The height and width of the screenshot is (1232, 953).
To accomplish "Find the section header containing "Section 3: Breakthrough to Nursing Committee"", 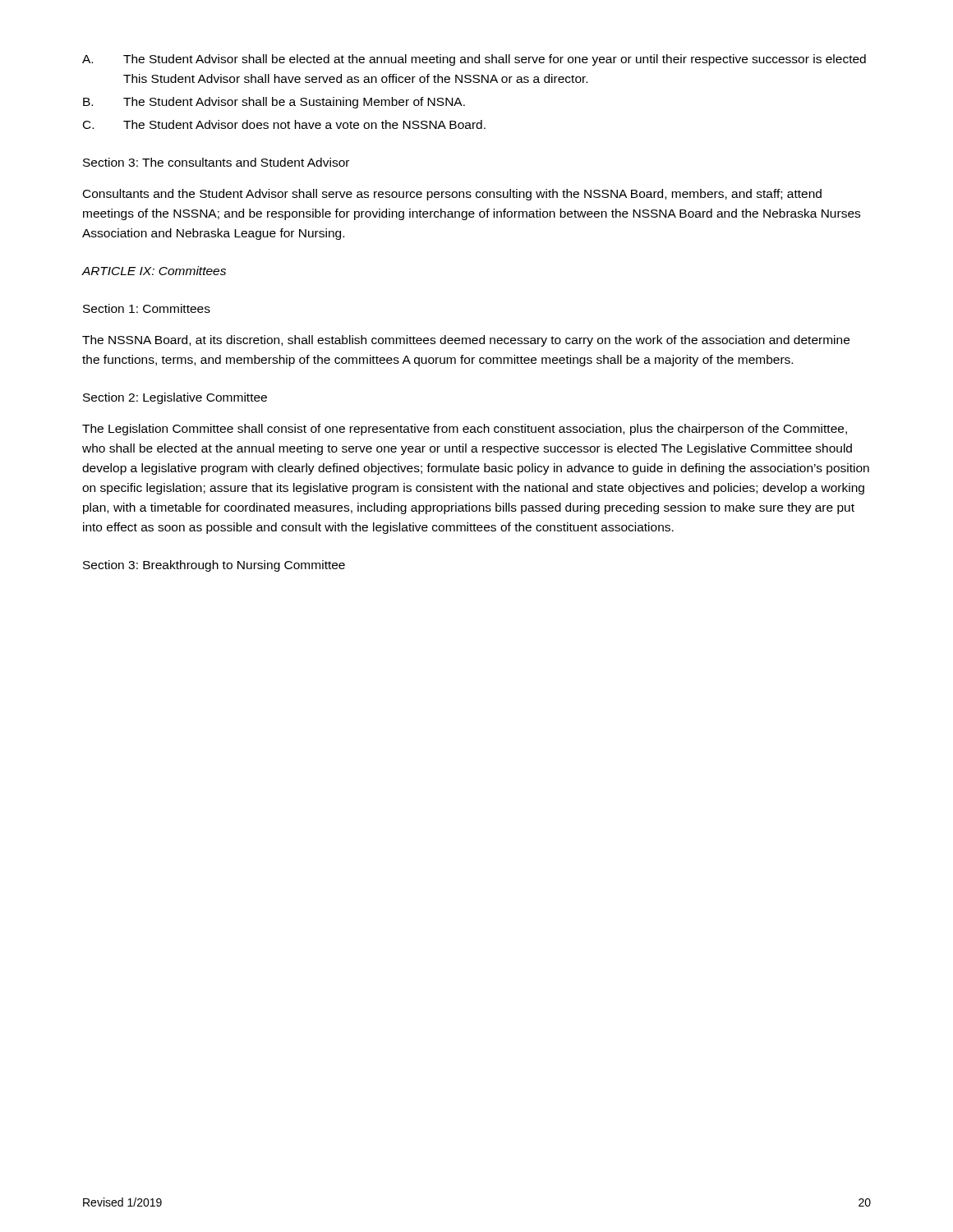I will point(214,565).
